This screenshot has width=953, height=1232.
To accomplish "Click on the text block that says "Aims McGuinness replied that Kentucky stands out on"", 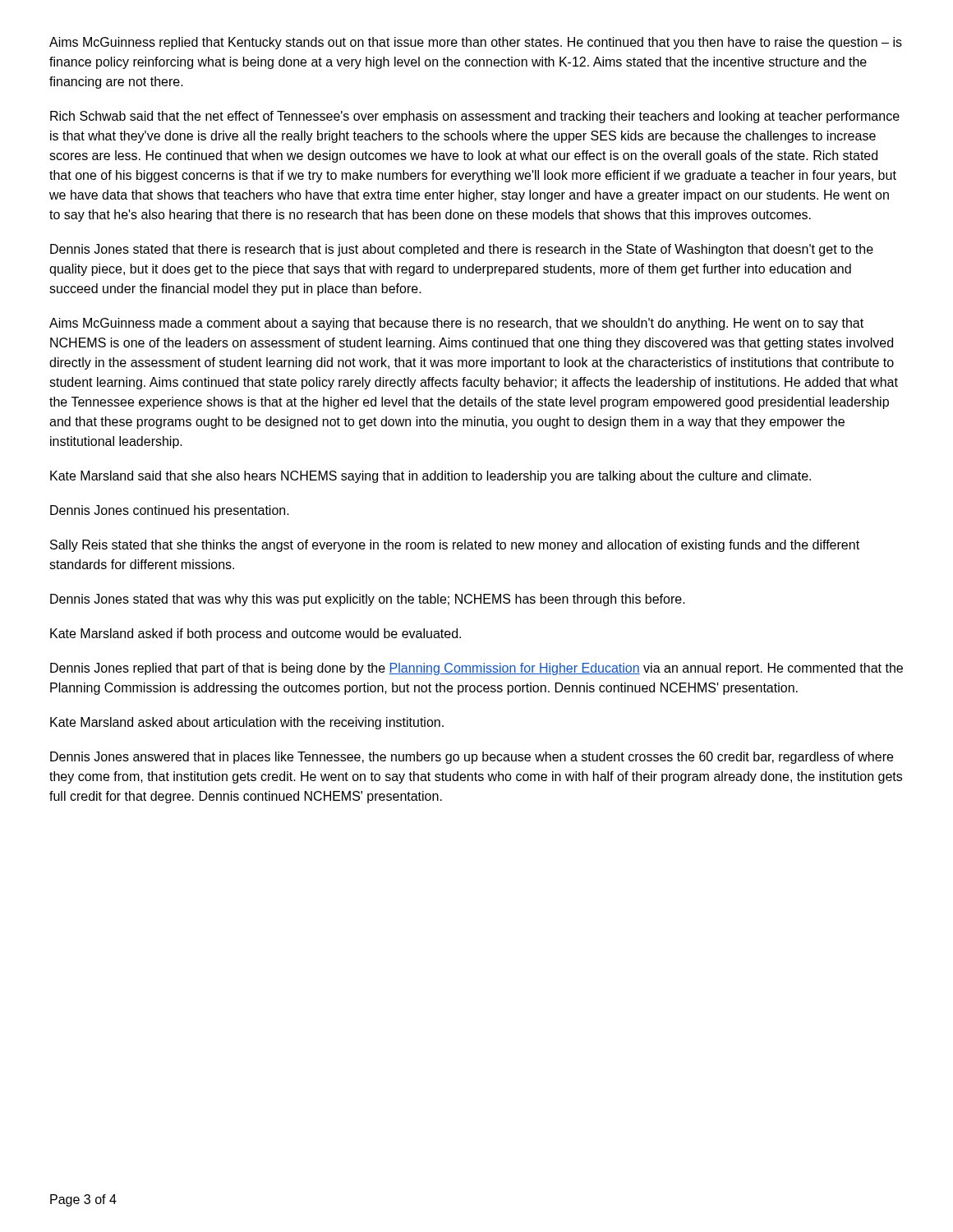I will click(476, 62).
